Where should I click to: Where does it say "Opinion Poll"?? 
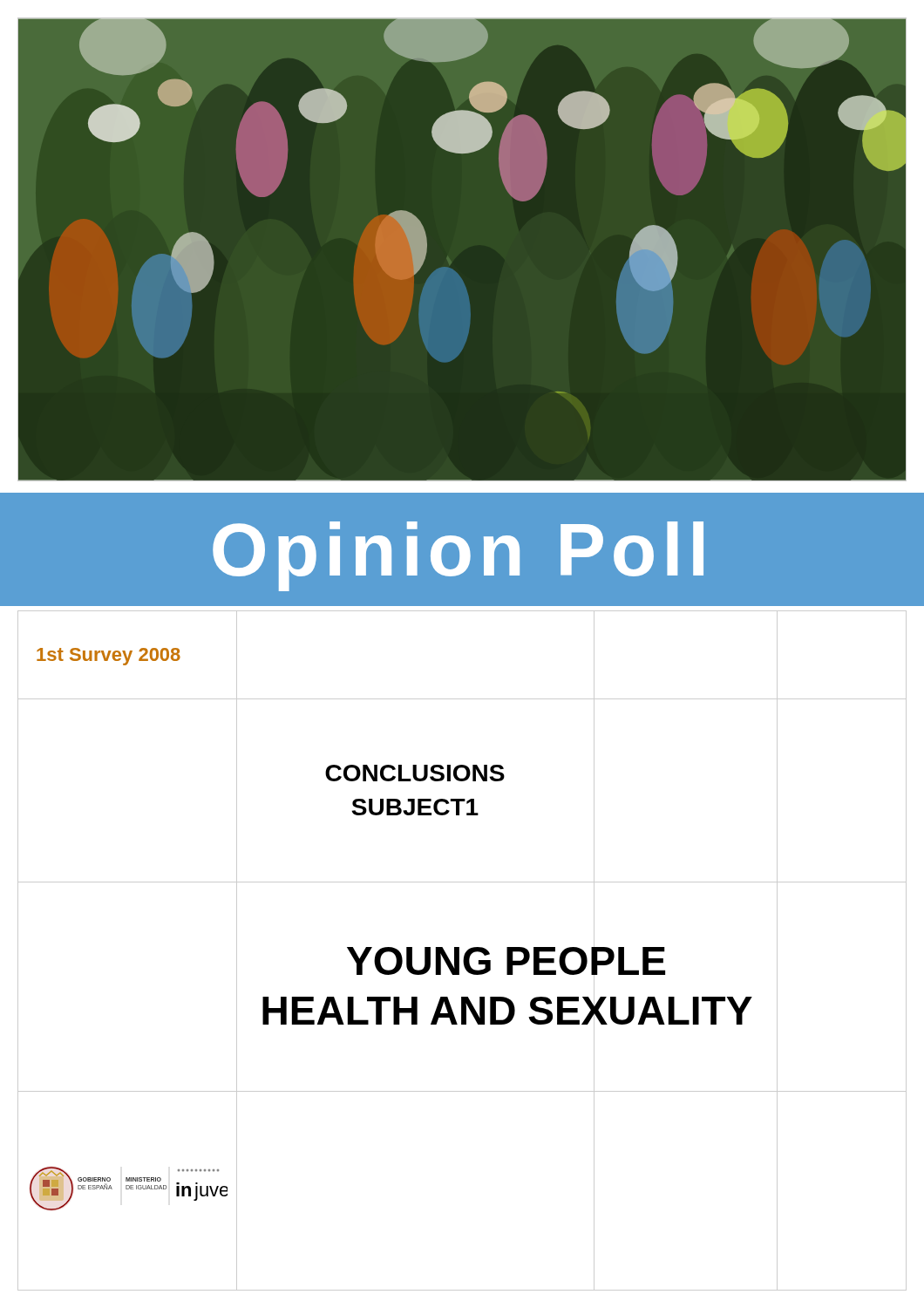462,549
